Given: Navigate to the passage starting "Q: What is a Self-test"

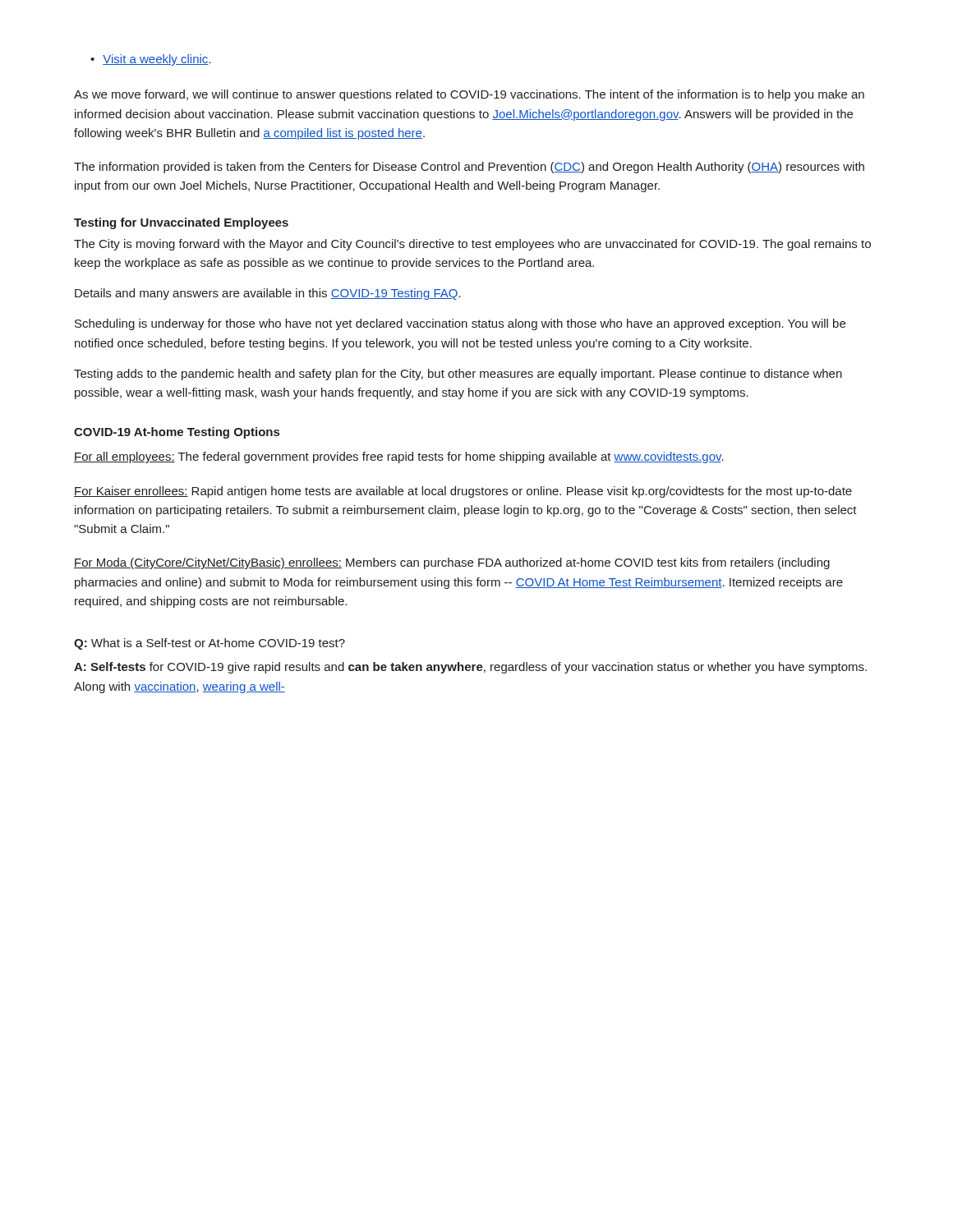Looking at the screenshot, I should tap(210, 643).
